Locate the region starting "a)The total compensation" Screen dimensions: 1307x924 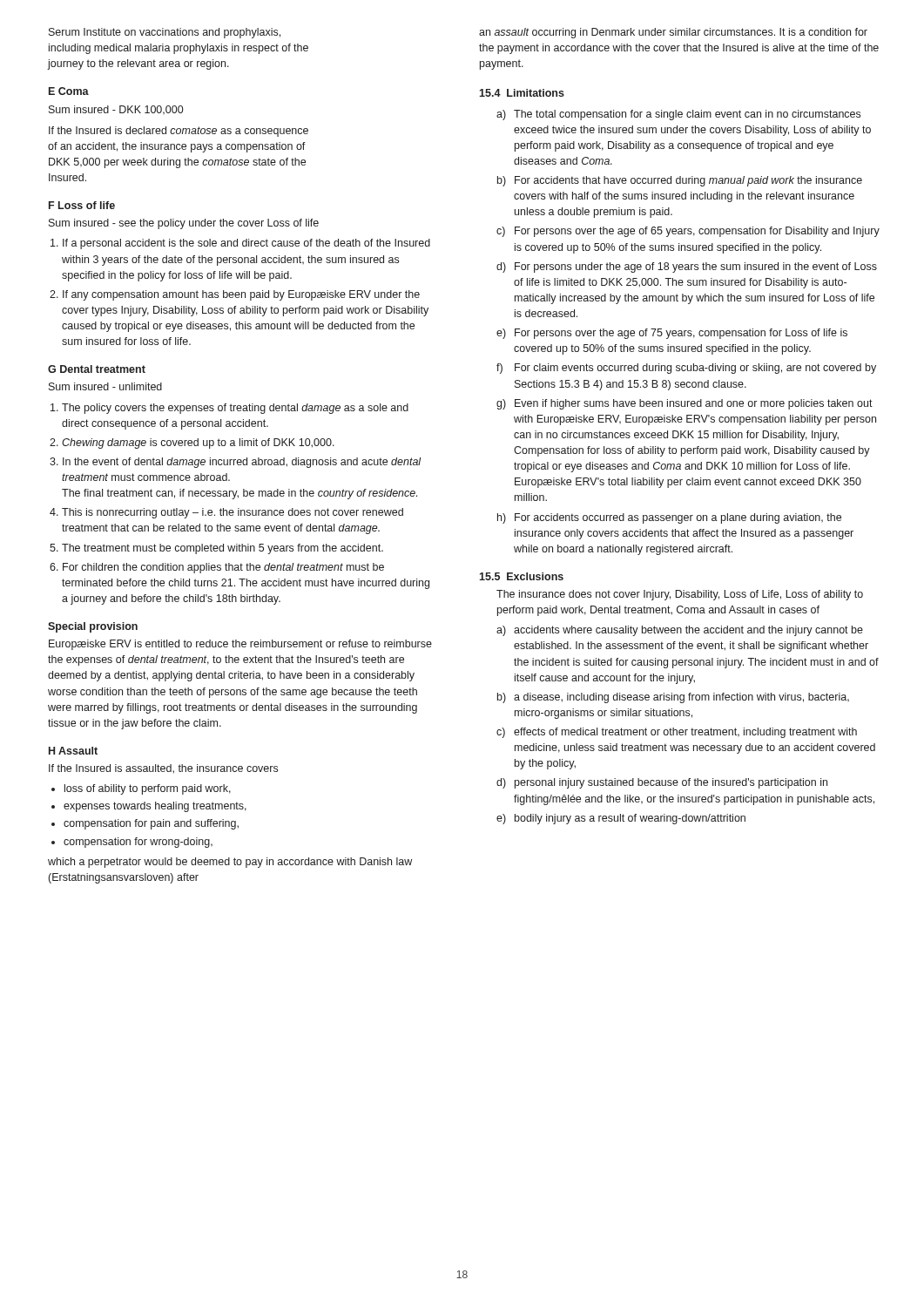tap(688, 137)
